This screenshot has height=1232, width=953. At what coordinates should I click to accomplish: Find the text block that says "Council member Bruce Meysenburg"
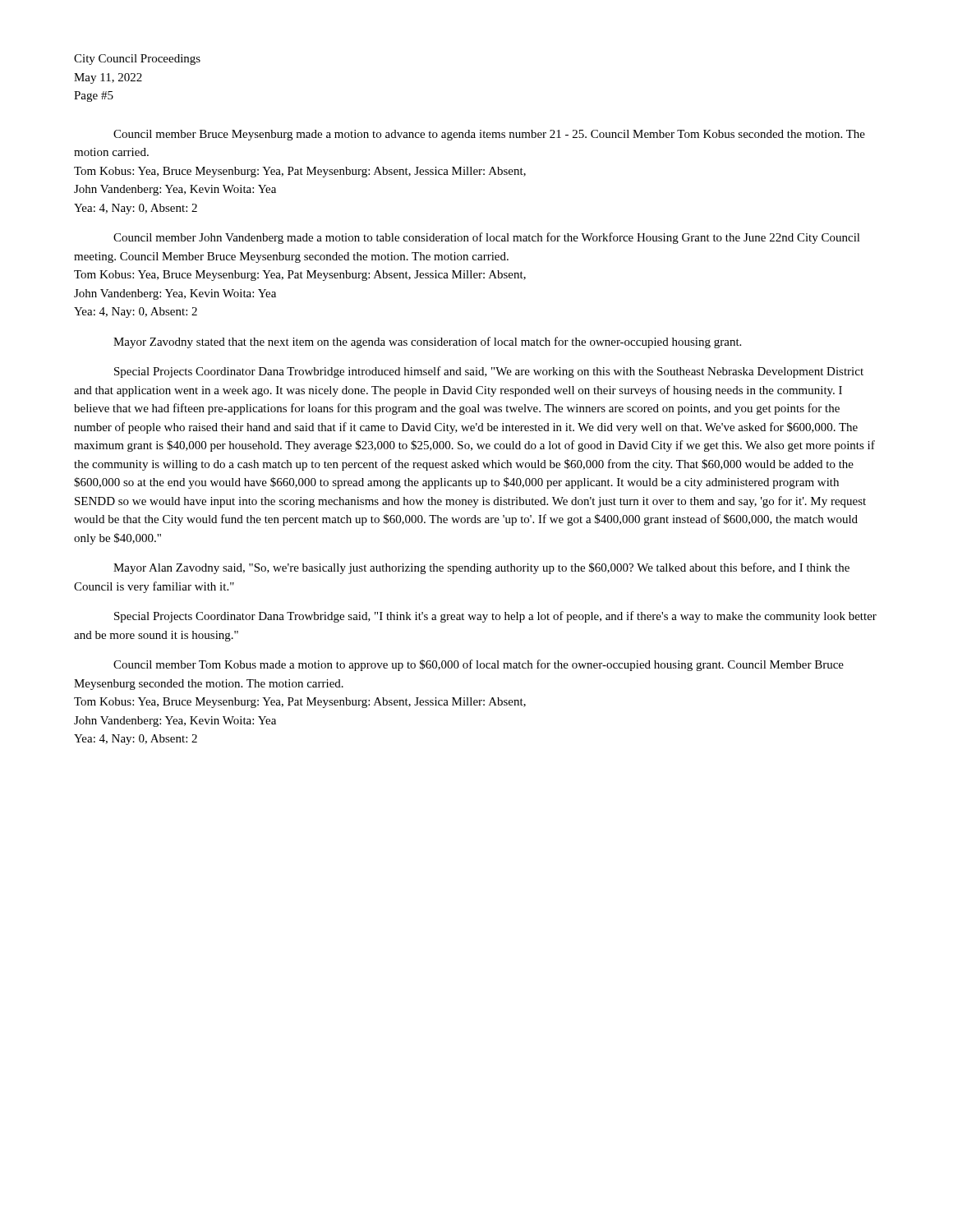(476, 171)
